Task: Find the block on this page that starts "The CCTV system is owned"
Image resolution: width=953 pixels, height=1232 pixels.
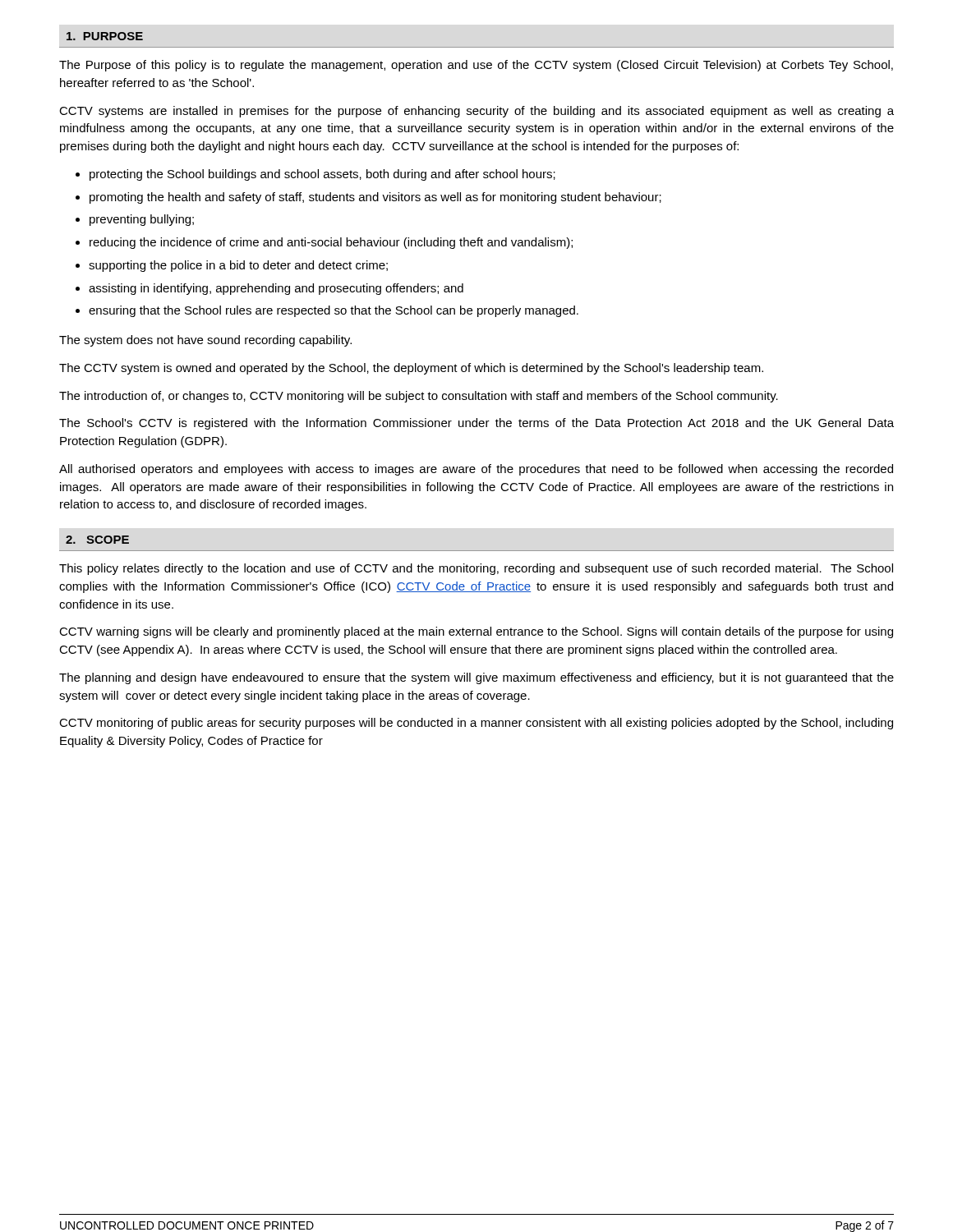Action: pyautogui.click(x=412, y=367)
